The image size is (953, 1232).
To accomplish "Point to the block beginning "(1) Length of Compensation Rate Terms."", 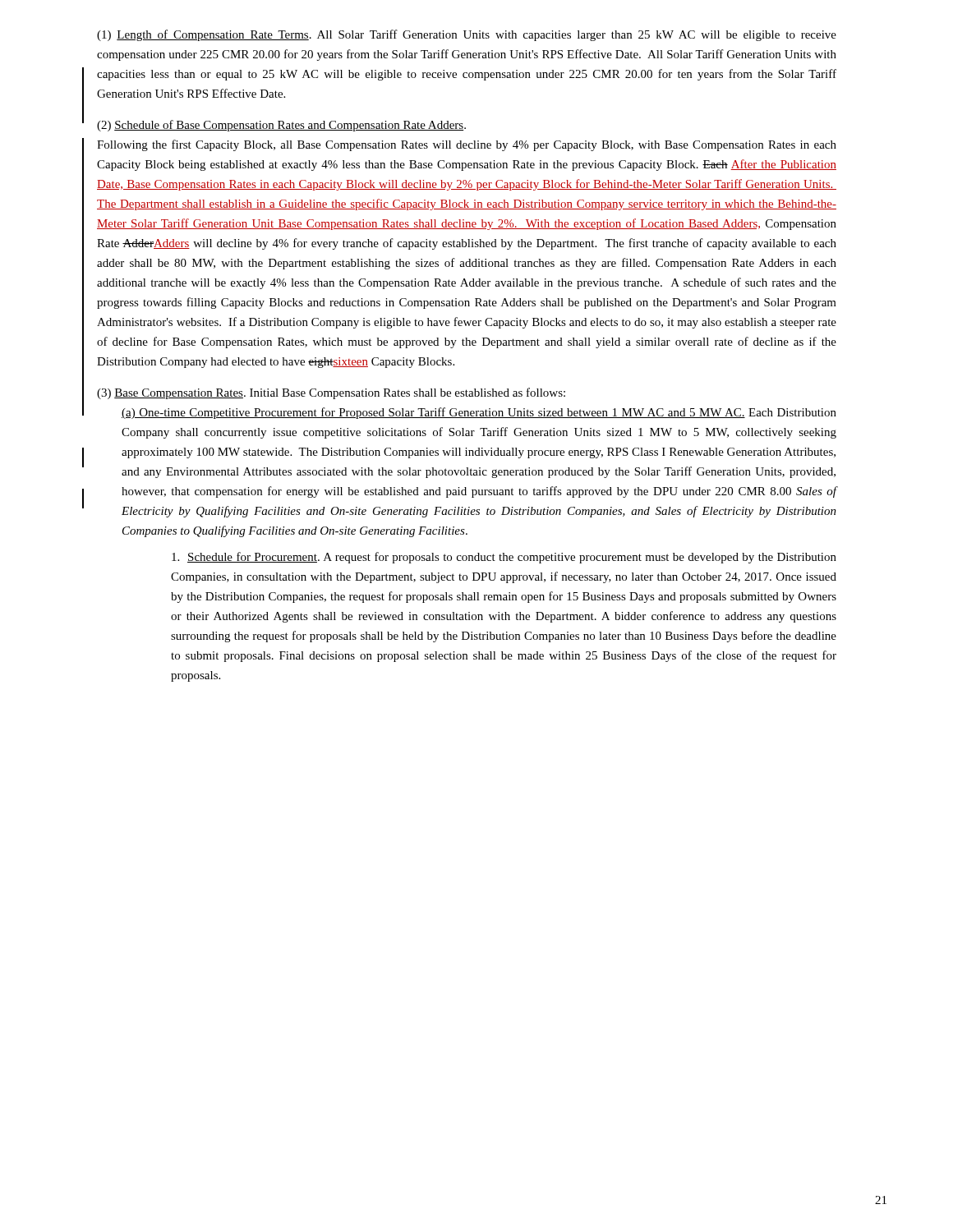I will point(467,64).
